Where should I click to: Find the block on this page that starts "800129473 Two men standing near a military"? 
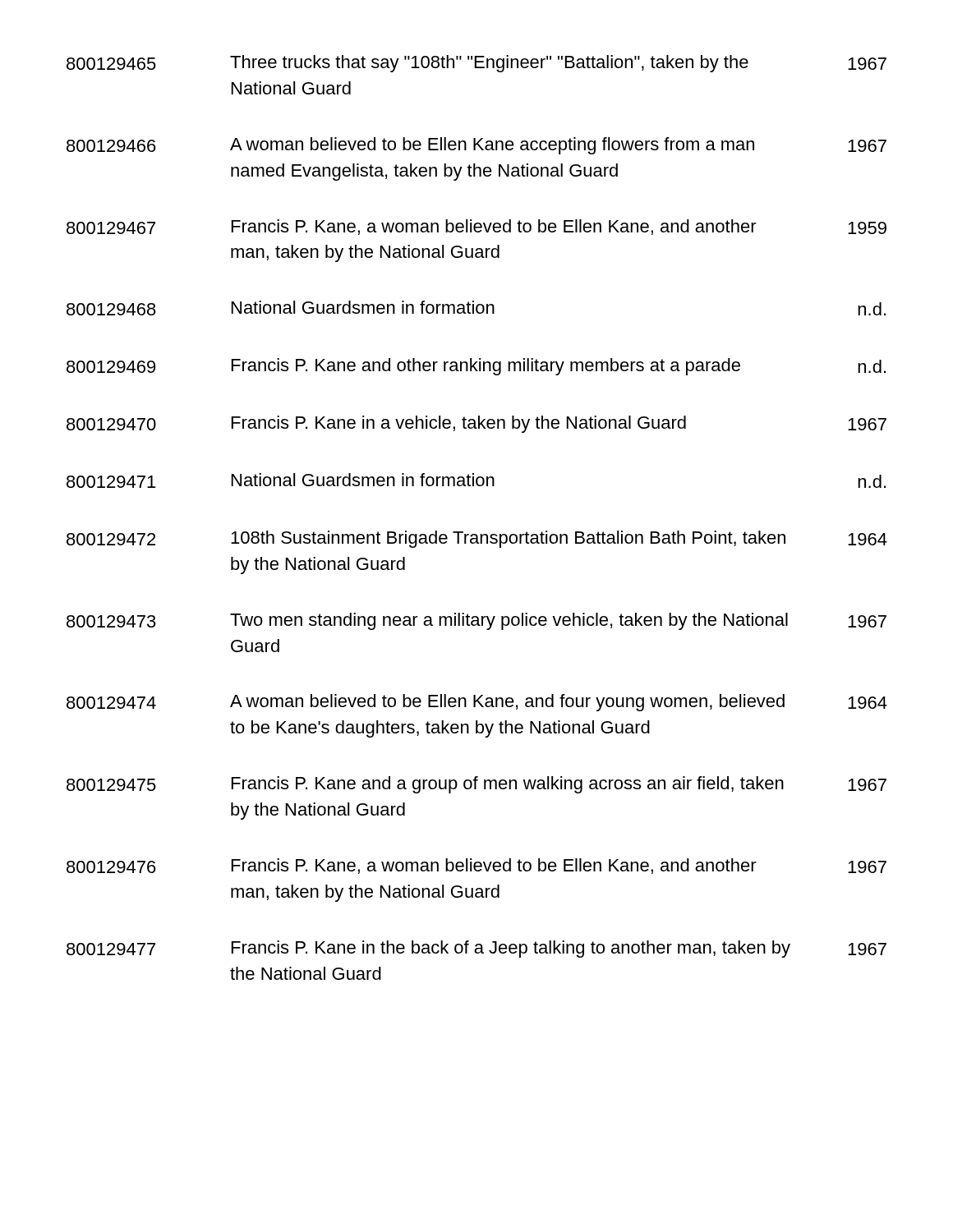(476, 633)
